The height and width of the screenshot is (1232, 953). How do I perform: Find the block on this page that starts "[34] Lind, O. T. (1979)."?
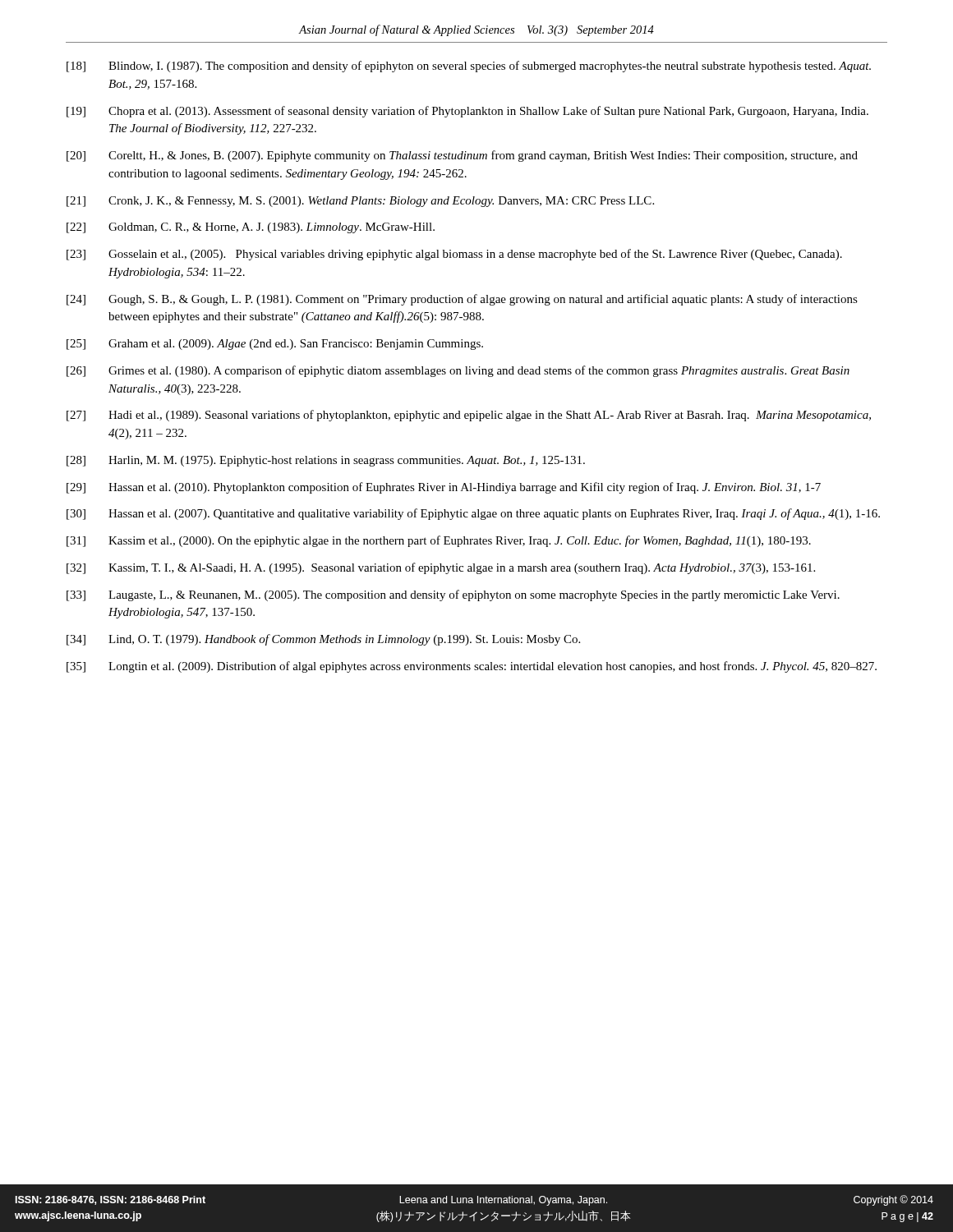tap(476, 640)
